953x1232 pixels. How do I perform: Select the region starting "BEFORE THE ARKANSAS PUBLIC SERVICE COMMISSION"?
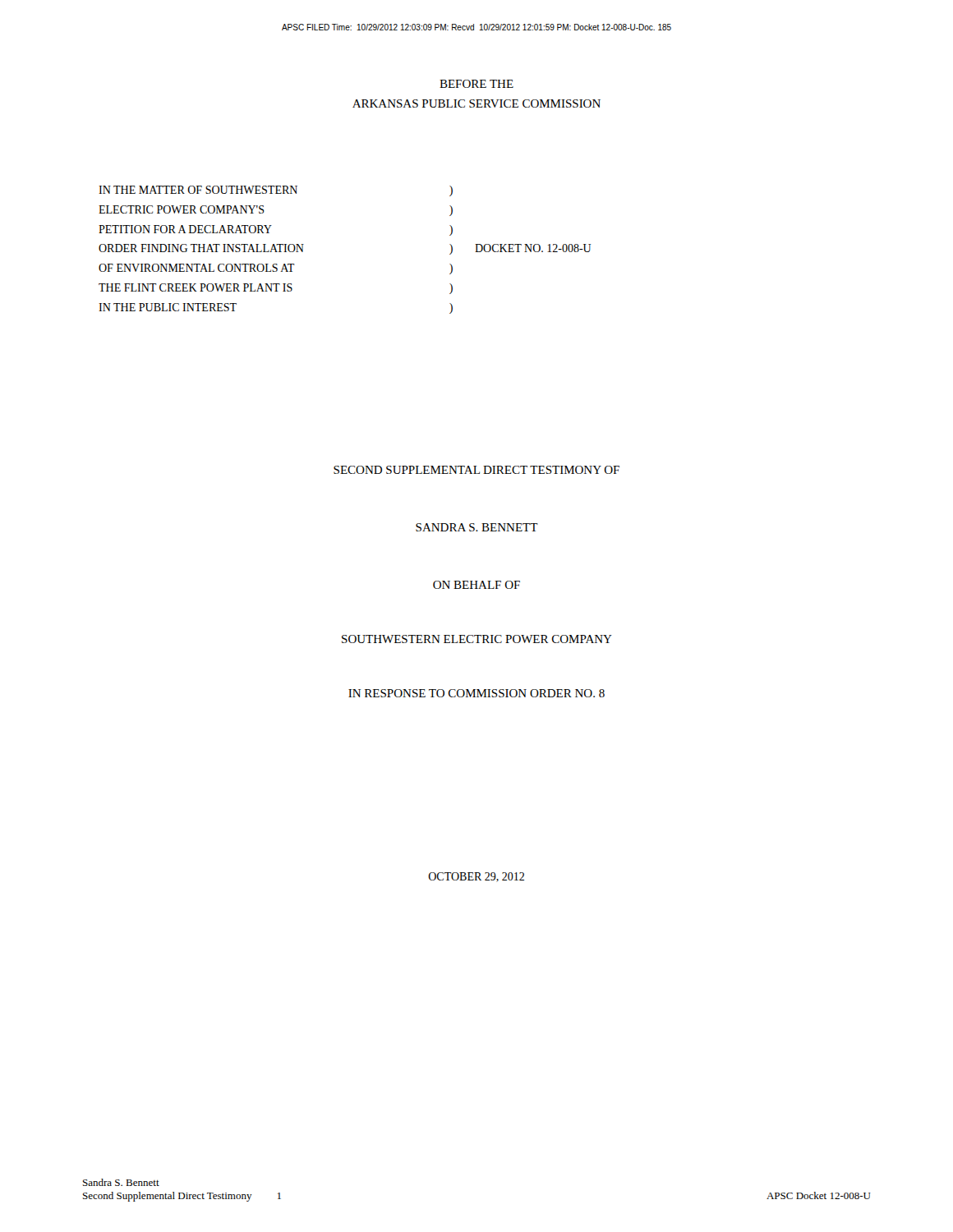pyautogui.click(x=476, y=94)
